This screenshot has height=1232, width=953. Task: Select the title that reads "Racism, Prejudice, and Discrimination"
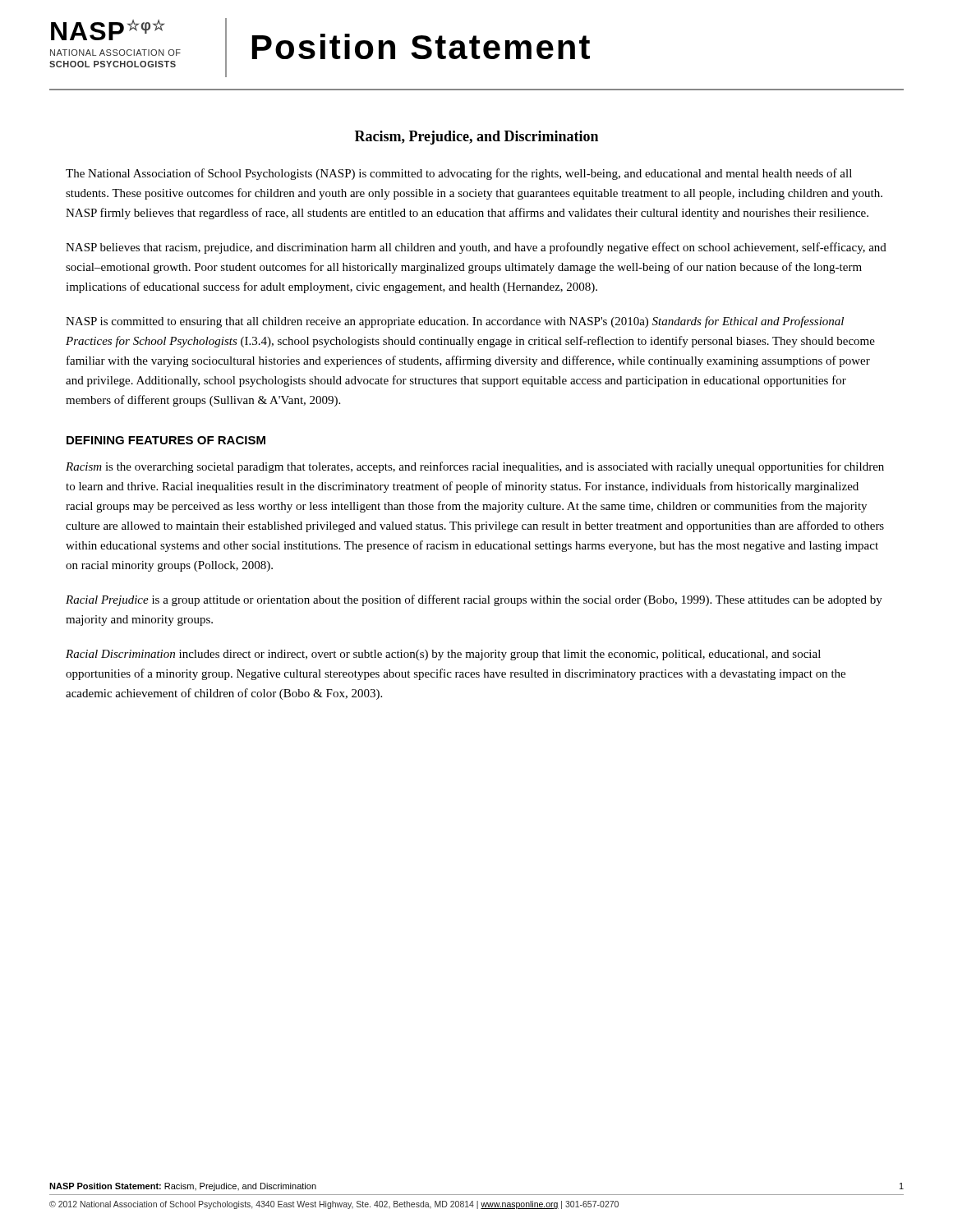click(476, 136)
